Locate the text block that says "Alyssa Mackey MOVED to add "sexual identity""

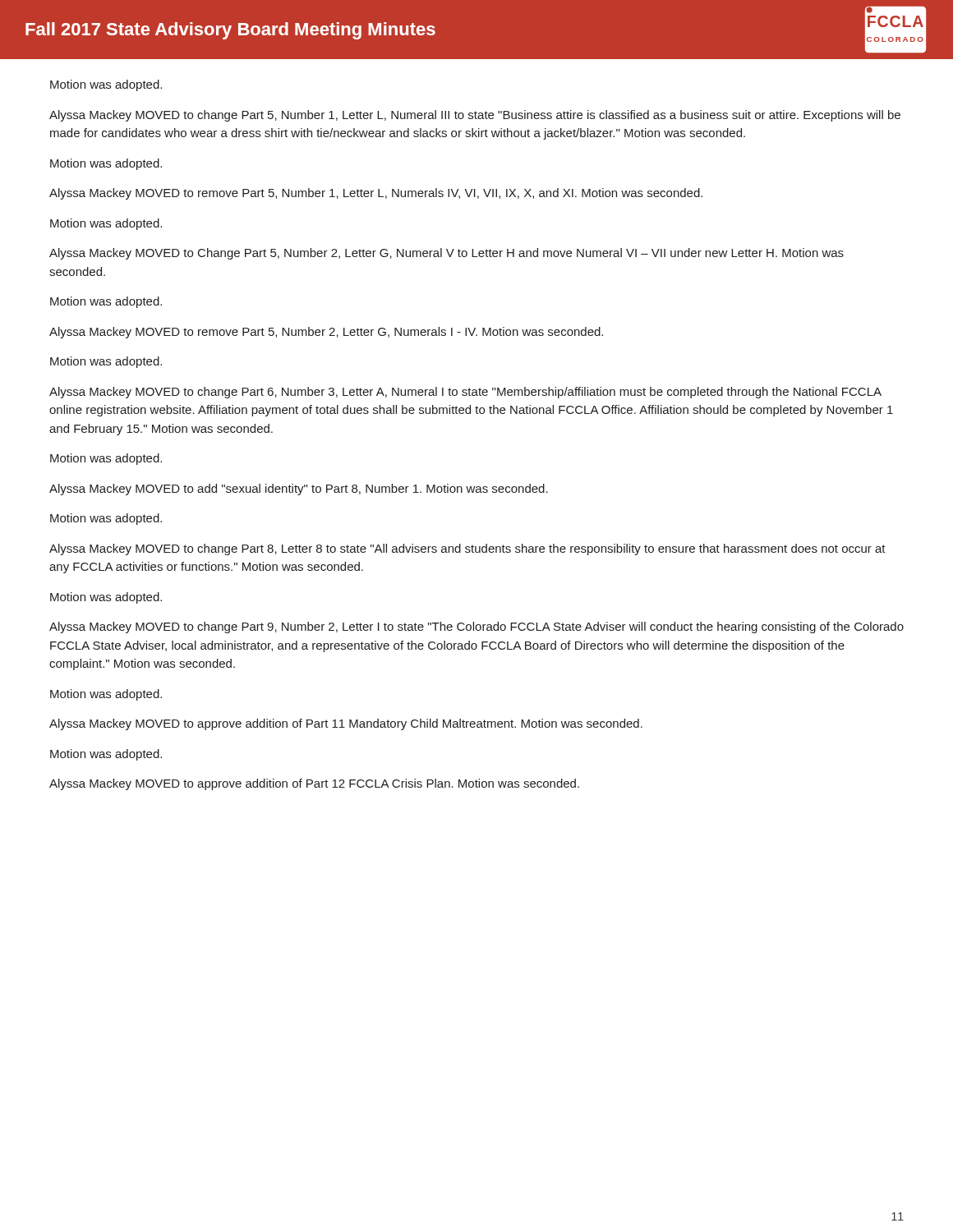tap(299, 488)
